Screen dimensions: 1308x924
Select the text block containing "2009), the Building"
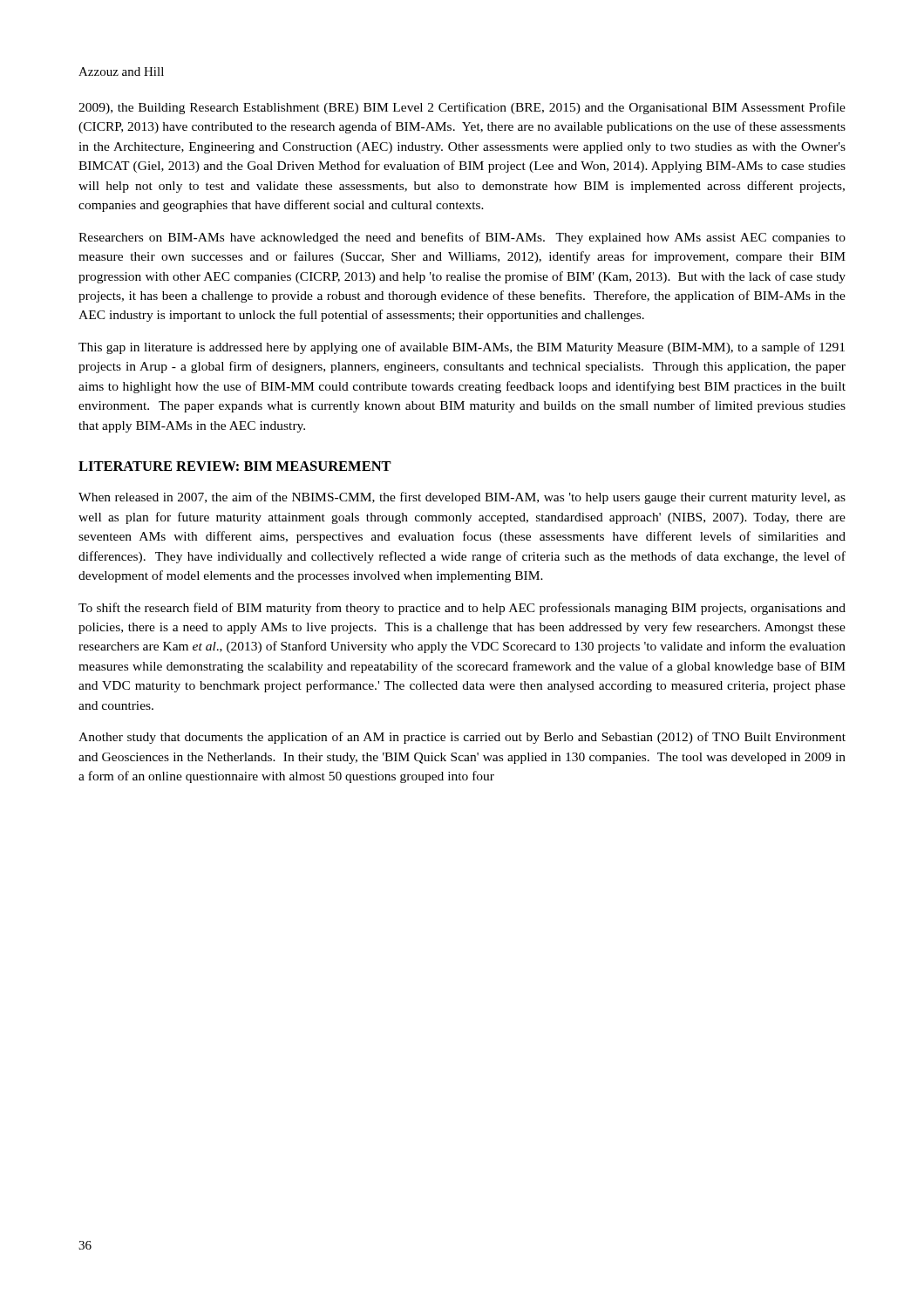point(462,156)
